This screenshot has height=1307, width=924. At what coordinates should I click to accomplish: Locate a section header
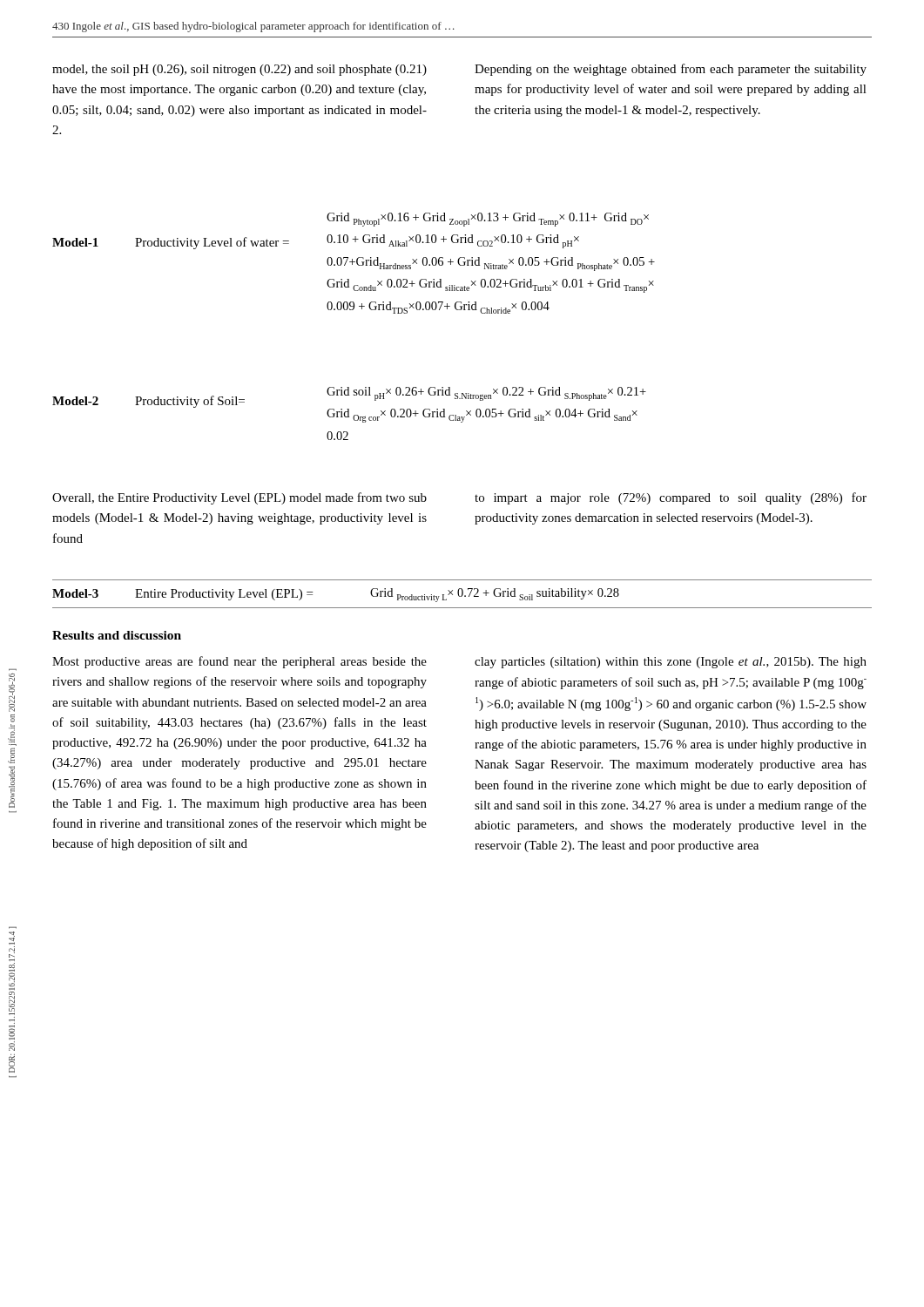click(x=117, y=635)
